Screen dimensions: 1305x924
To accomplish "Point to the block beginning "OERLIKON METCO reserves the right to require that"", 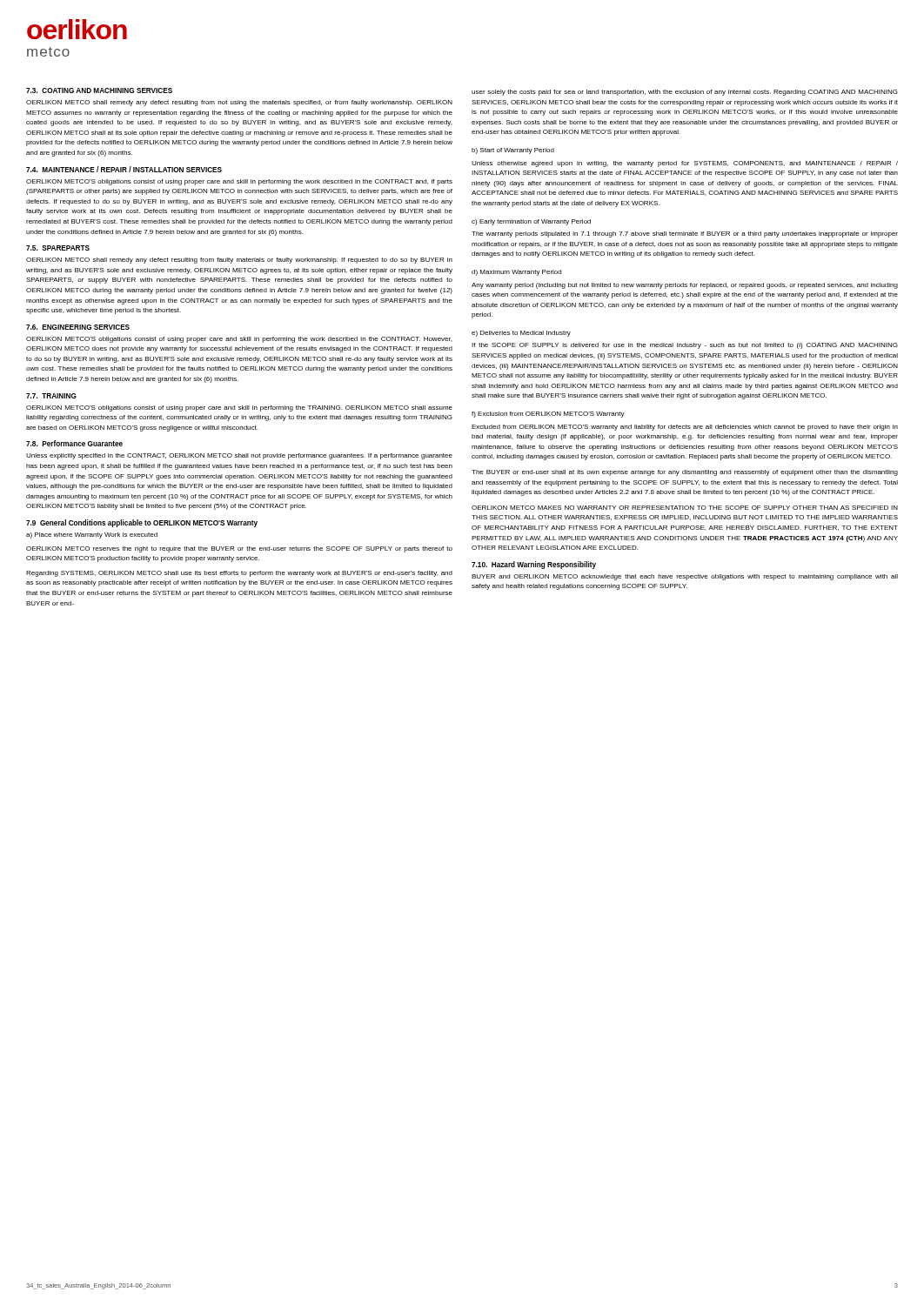I will (239, 553).
